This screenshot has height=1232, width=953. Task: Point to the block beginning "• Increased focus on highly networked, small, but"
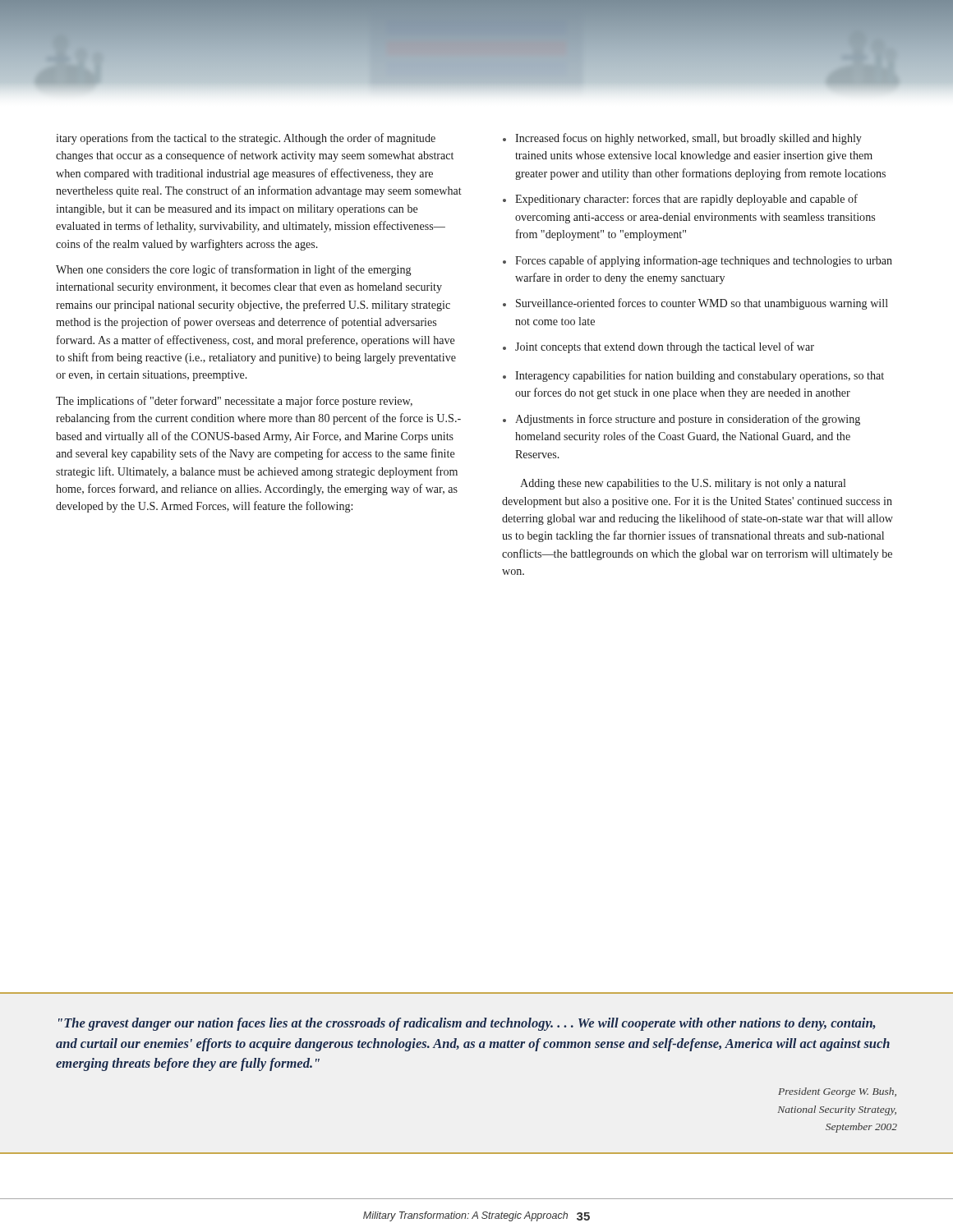coord(699,156)
